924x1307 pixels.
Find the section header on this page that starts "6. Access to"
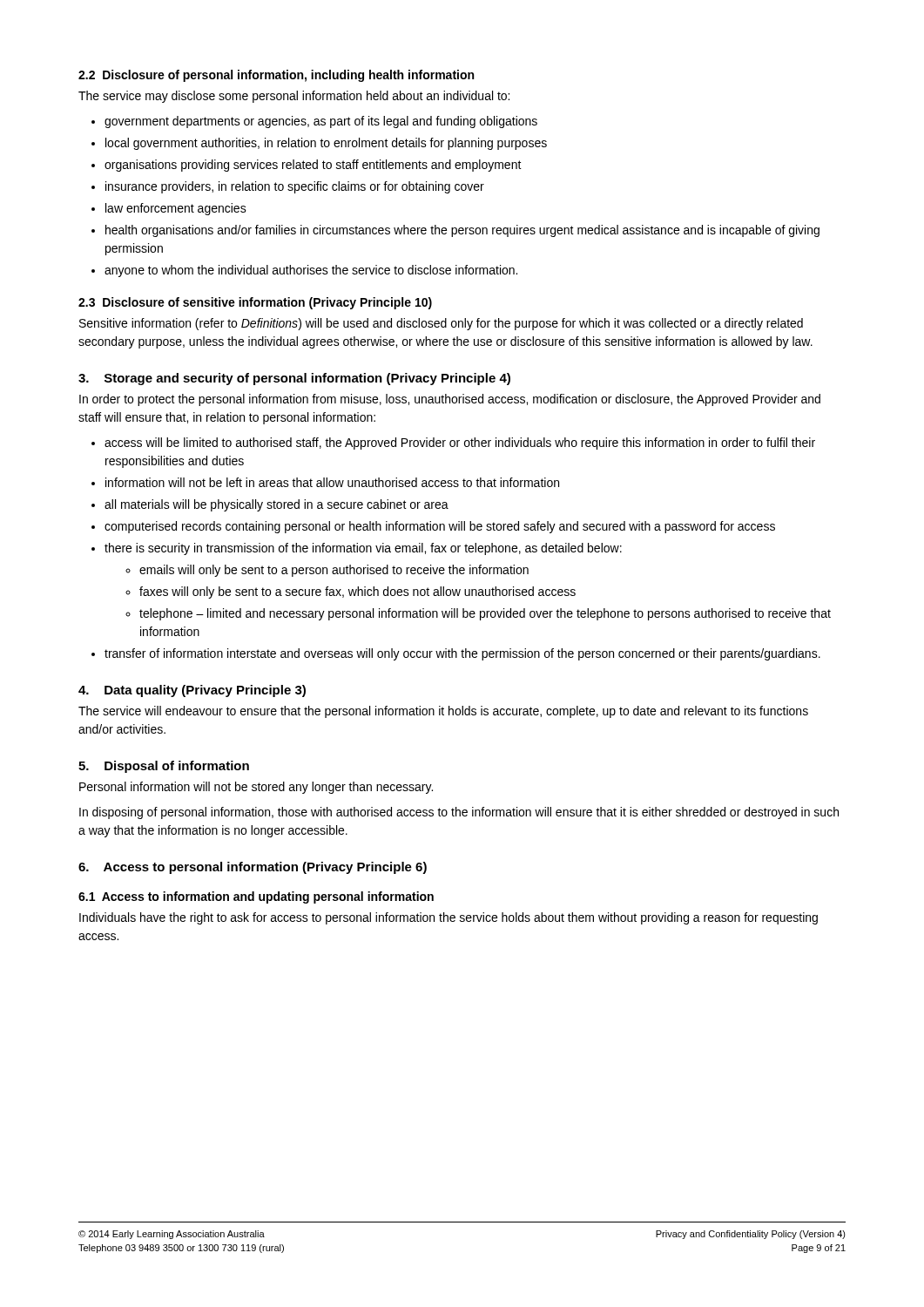click(x=253, y=867)
